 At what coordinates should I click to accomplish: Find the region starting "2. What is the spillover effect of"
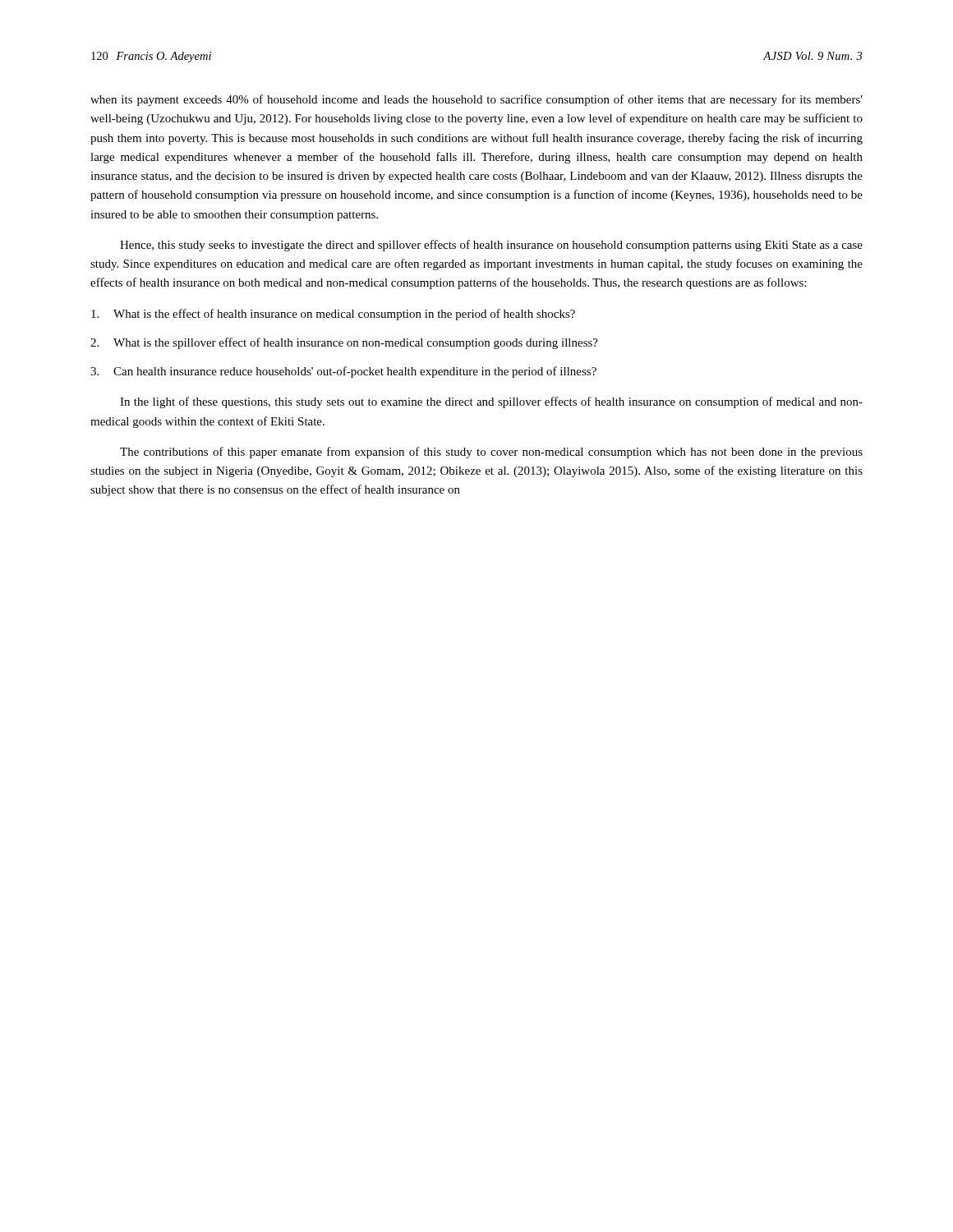(x=476, y=343)
